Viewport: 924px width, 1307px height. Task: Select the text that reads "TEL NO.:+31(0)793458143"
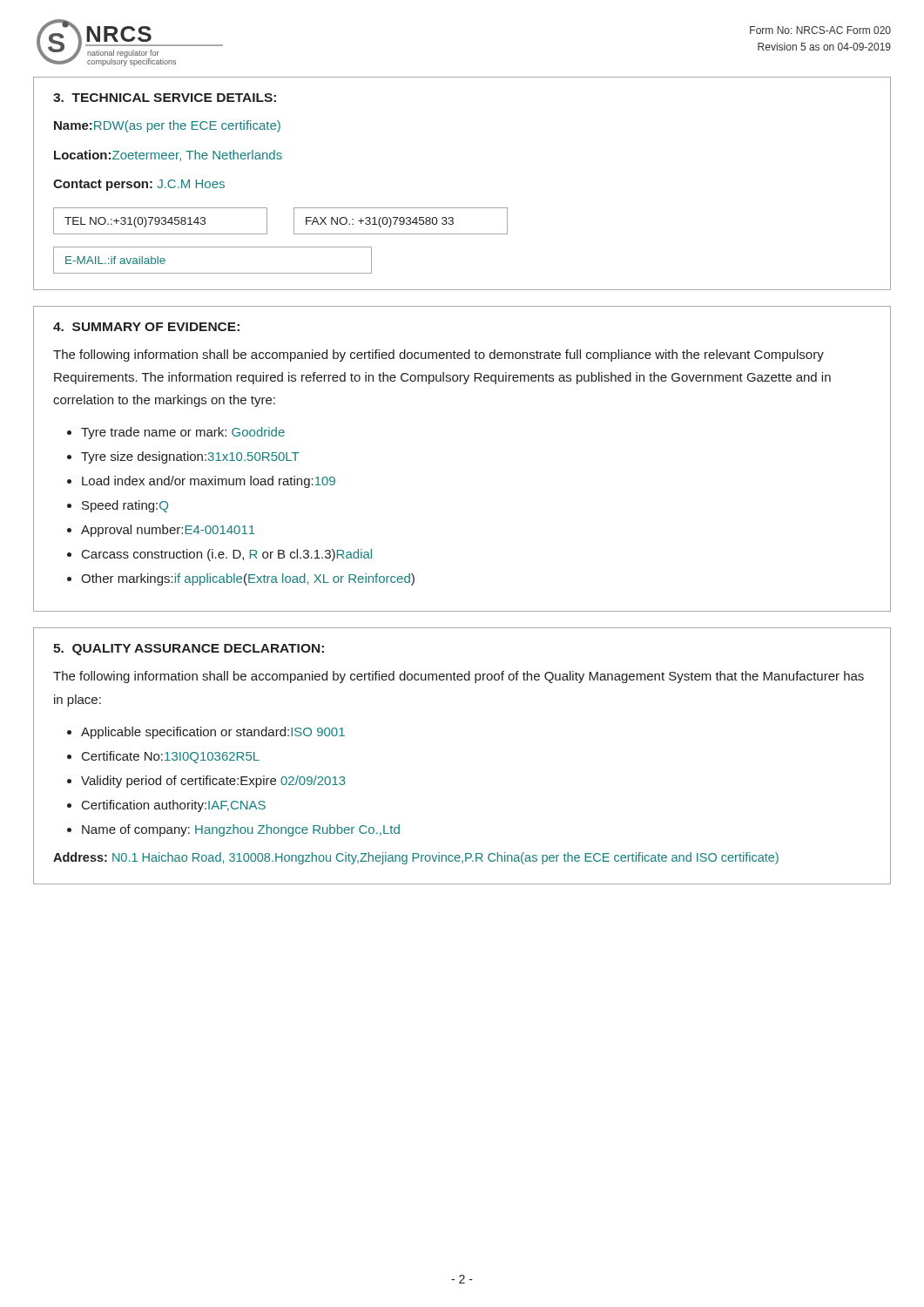coord(135,220)
